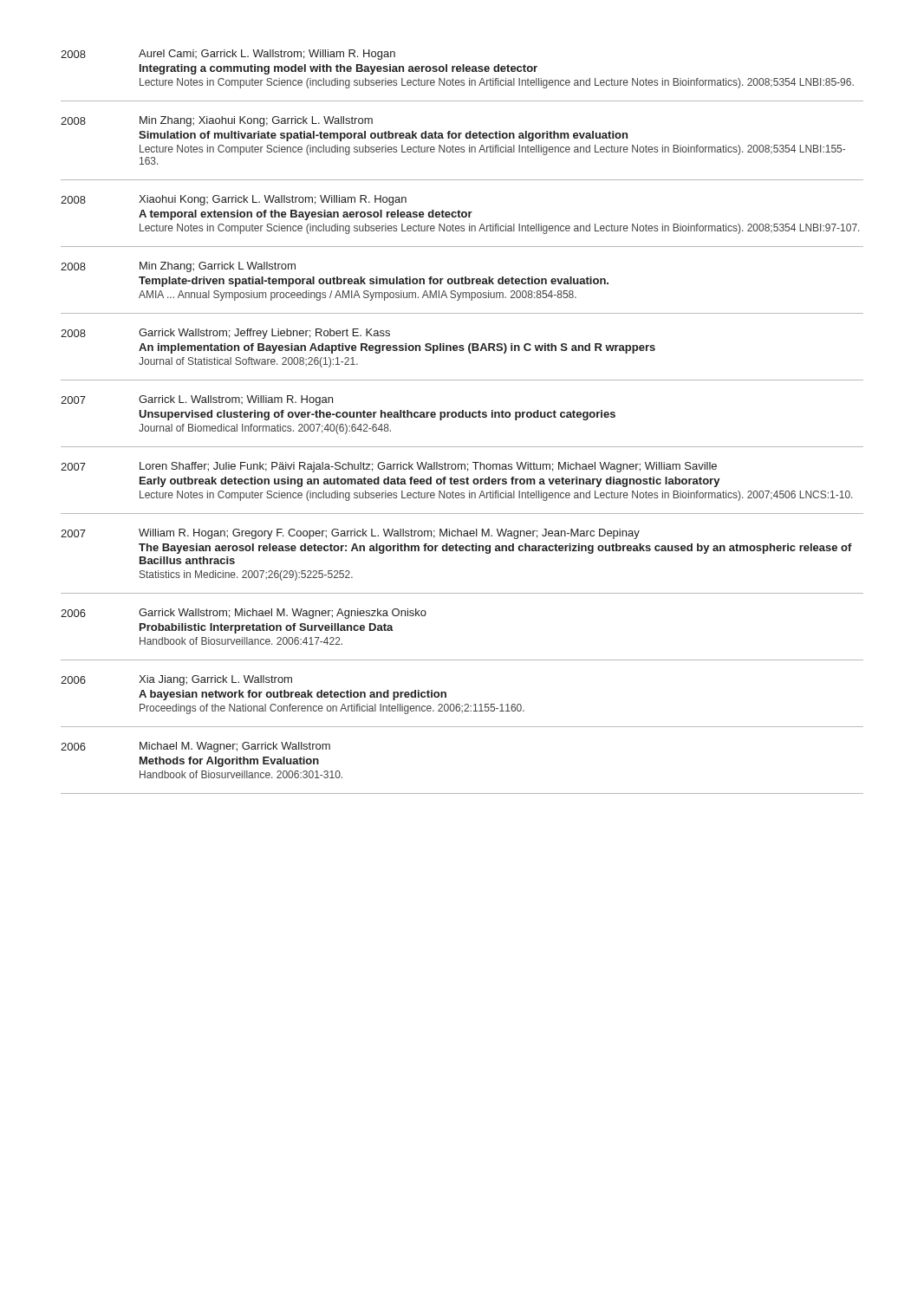Screen dimensions: 1300x924
Task: Find the block on this page that starts "2006 Xia Jiang; Garrick L. Wallstrom A bayesian"
Action: point(462,693)
